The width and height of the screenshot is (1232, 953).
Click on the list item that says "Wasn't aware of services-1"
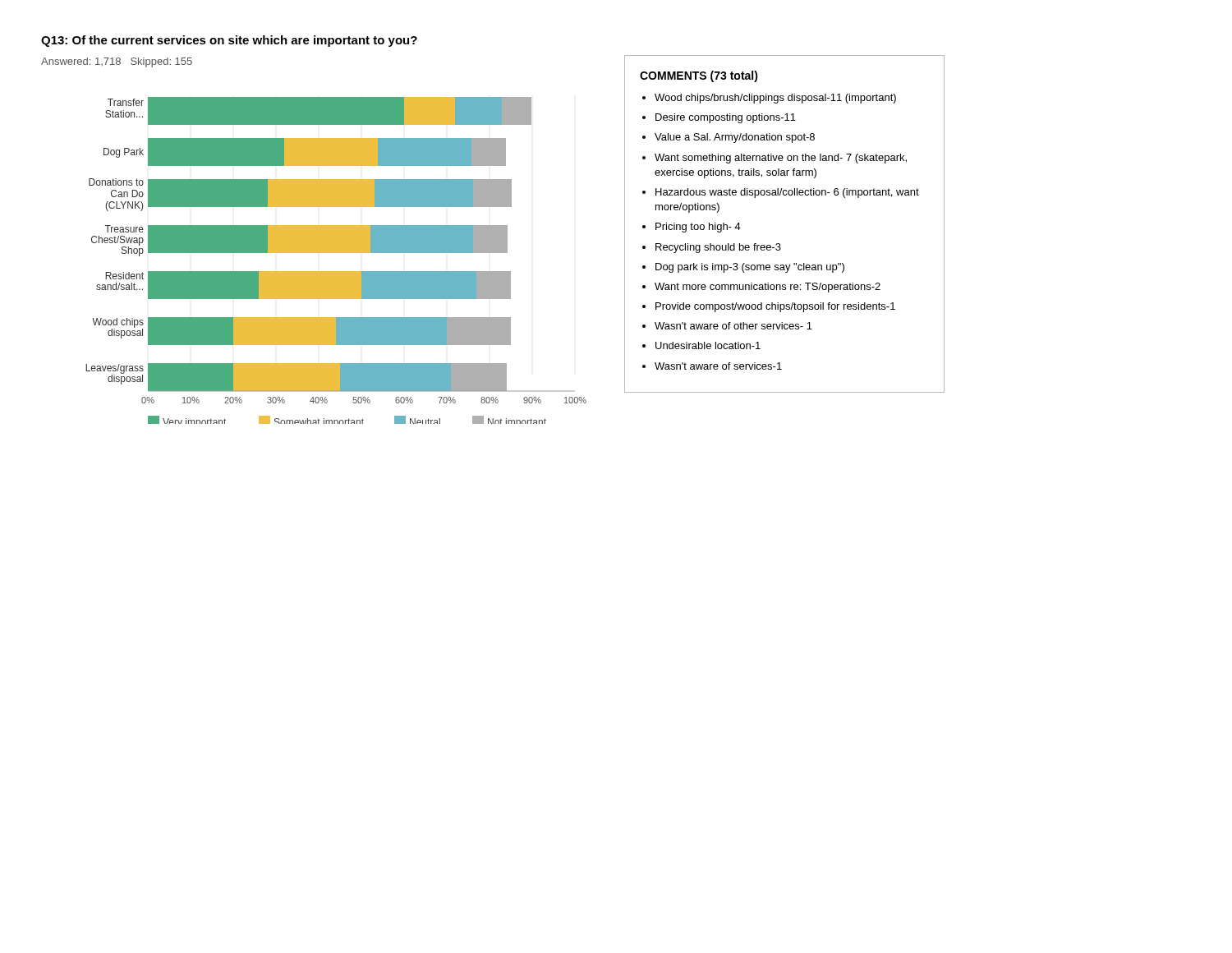[718, 366]
